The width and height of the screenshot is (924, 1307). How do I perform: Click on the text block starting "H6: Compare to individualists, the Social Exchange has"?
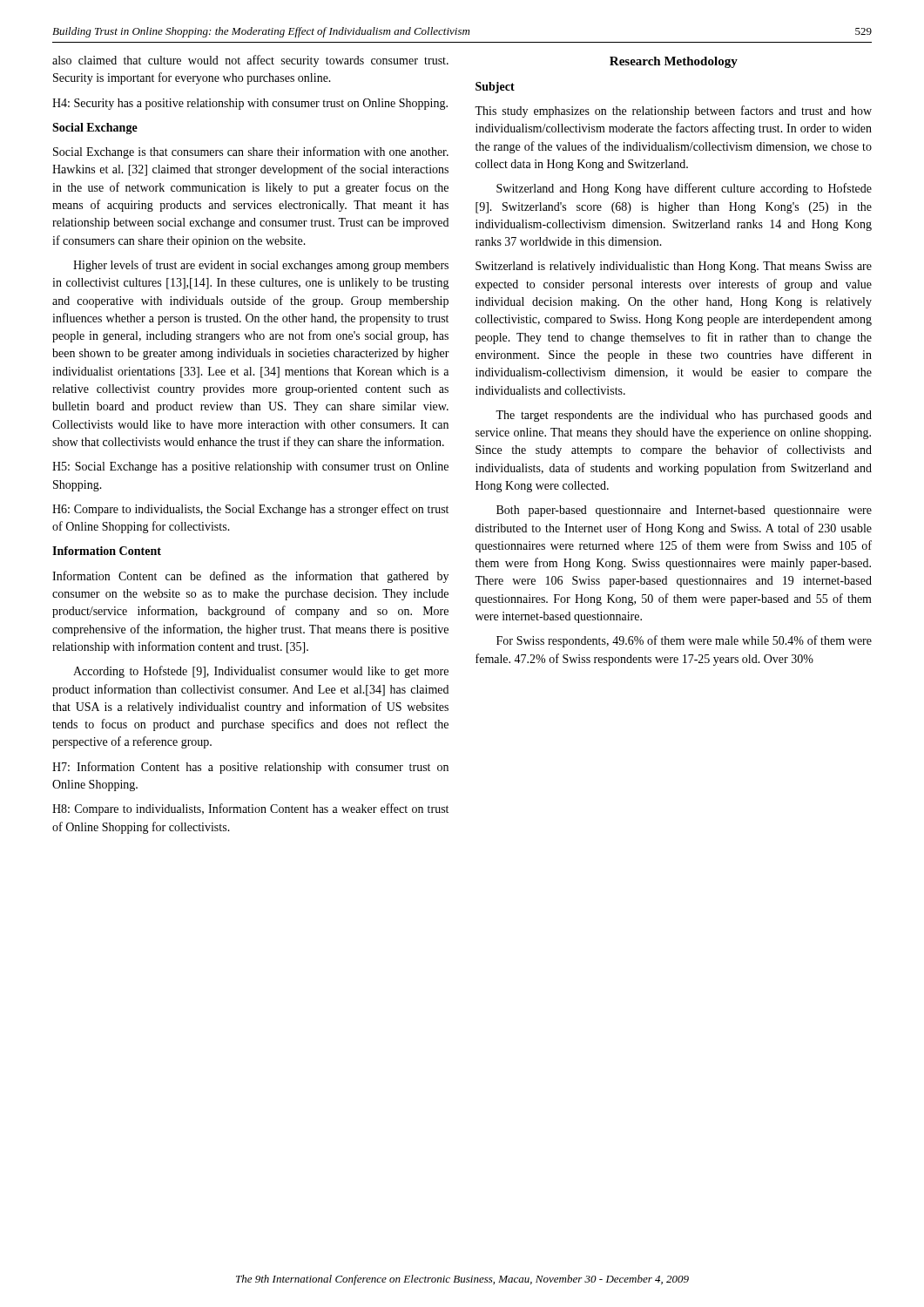[x=251, y=519]
